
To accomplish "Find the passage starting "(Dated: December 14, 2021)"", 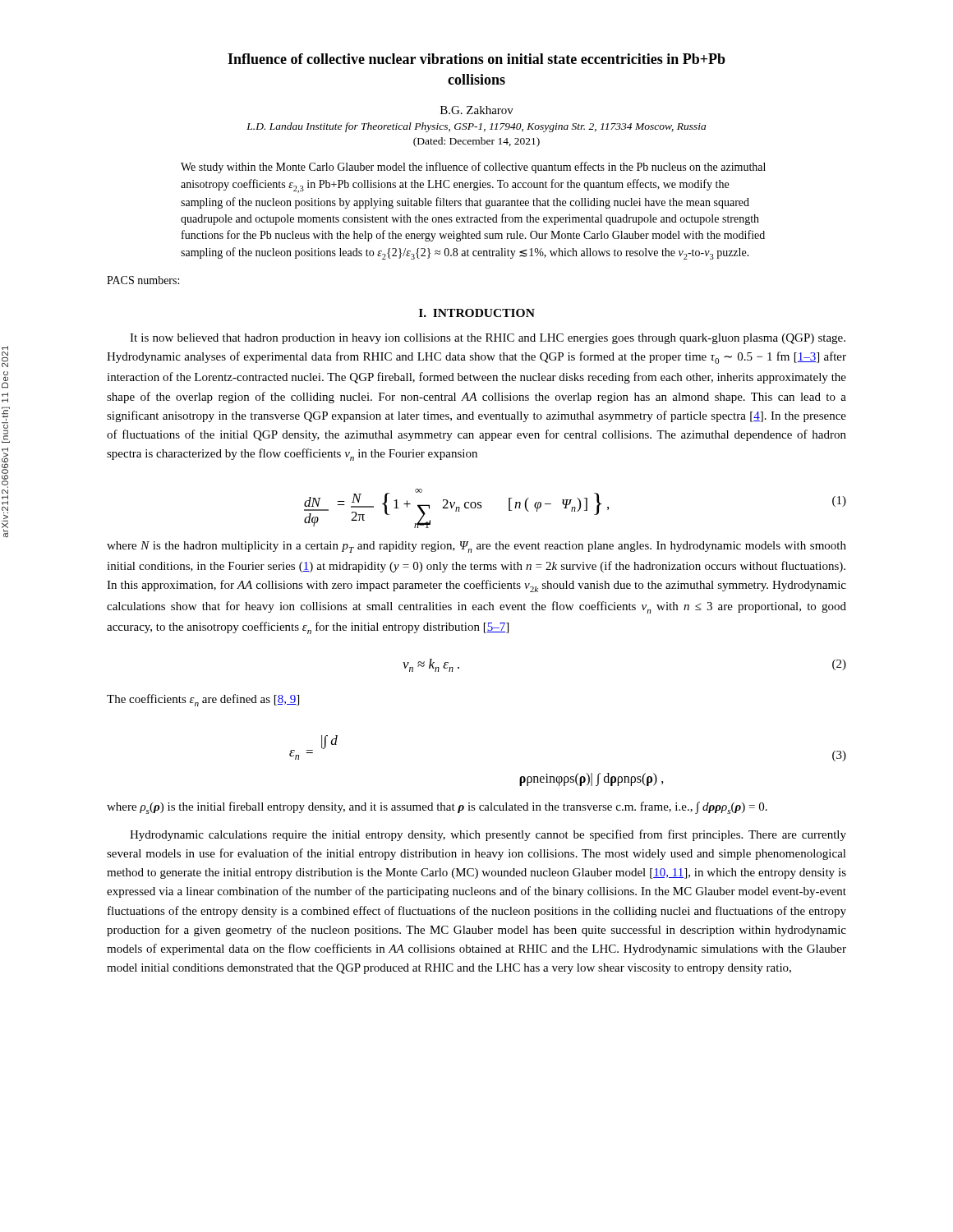I will point(476,141).
